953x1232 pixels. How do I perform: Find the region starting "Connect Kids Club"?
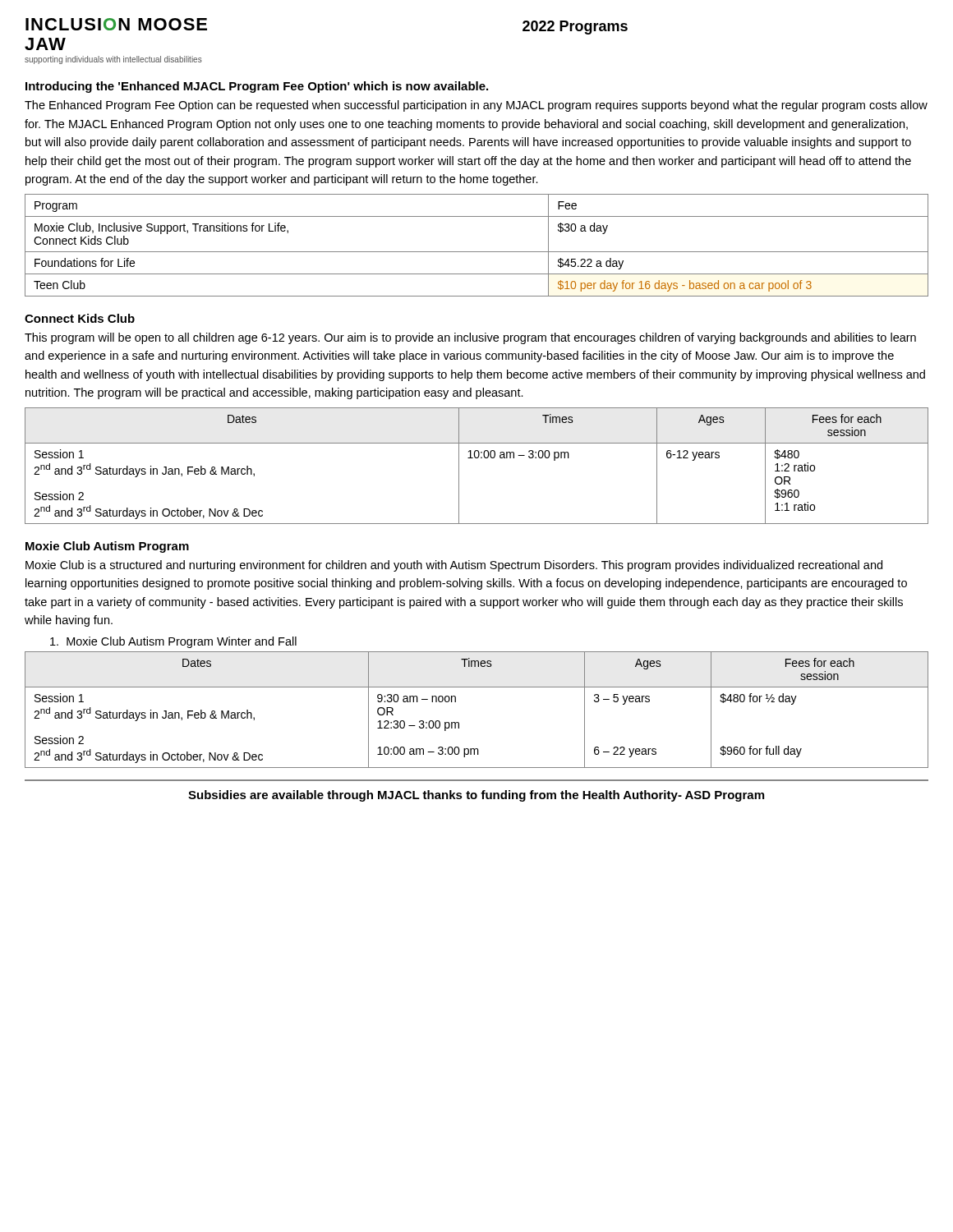[80, 318]
